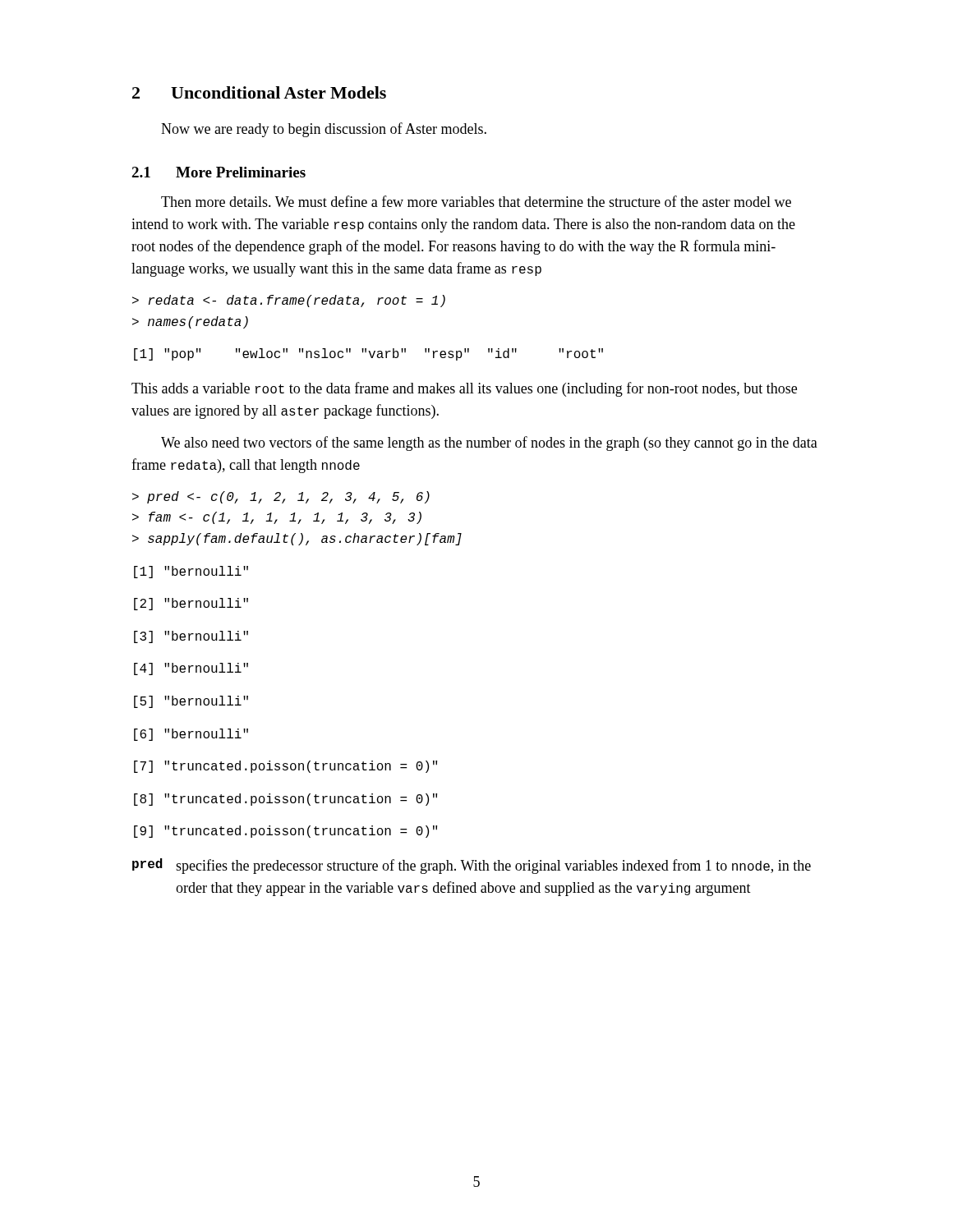
Task: Locate the section header that says "2.1More Preliminaries"
Action: pyautogui.click(x=219, y=172)
